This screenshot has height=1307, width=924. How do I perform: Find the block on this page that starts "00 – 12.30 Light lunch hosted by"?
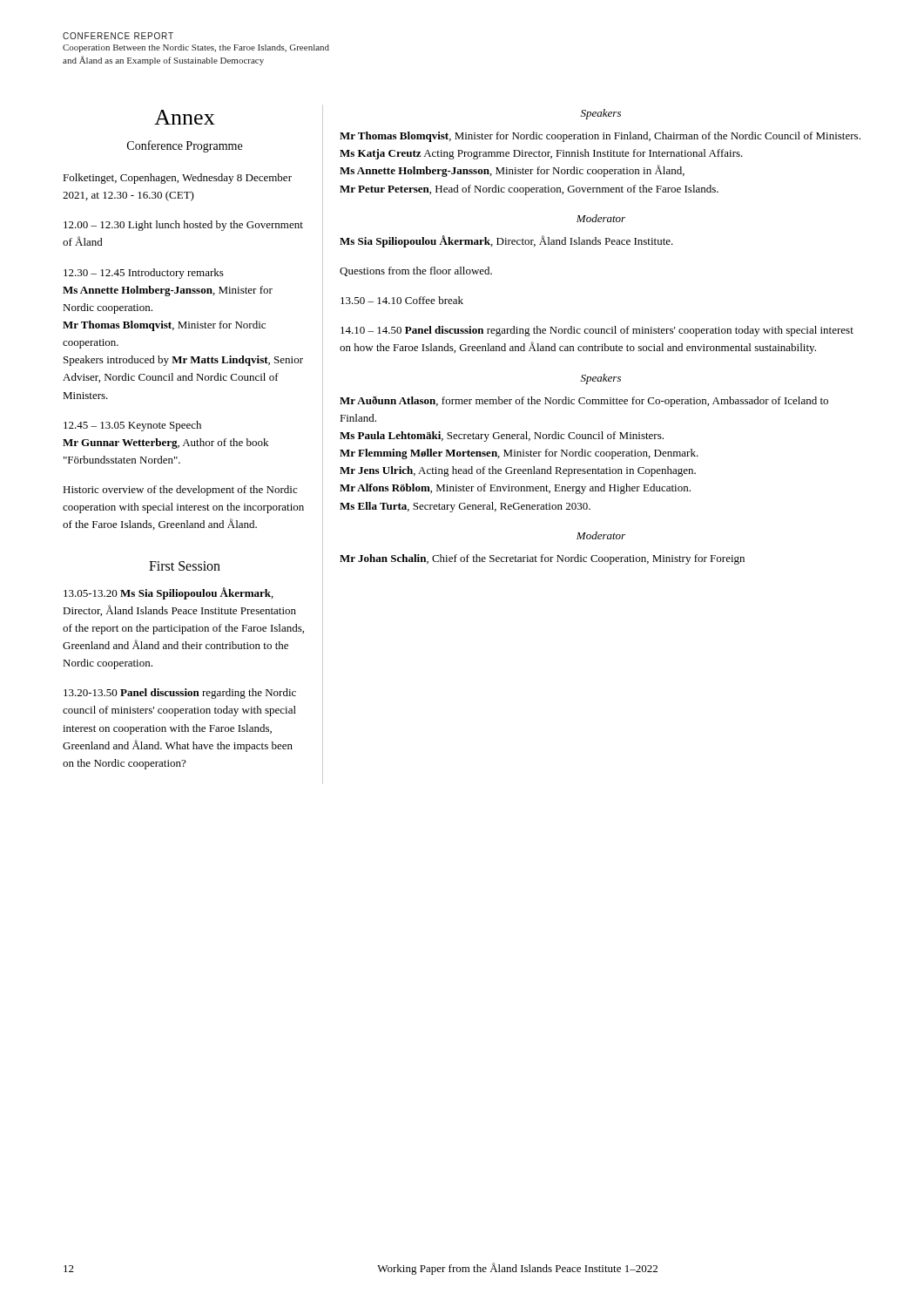pyautogui.click(x=183, y=233)
